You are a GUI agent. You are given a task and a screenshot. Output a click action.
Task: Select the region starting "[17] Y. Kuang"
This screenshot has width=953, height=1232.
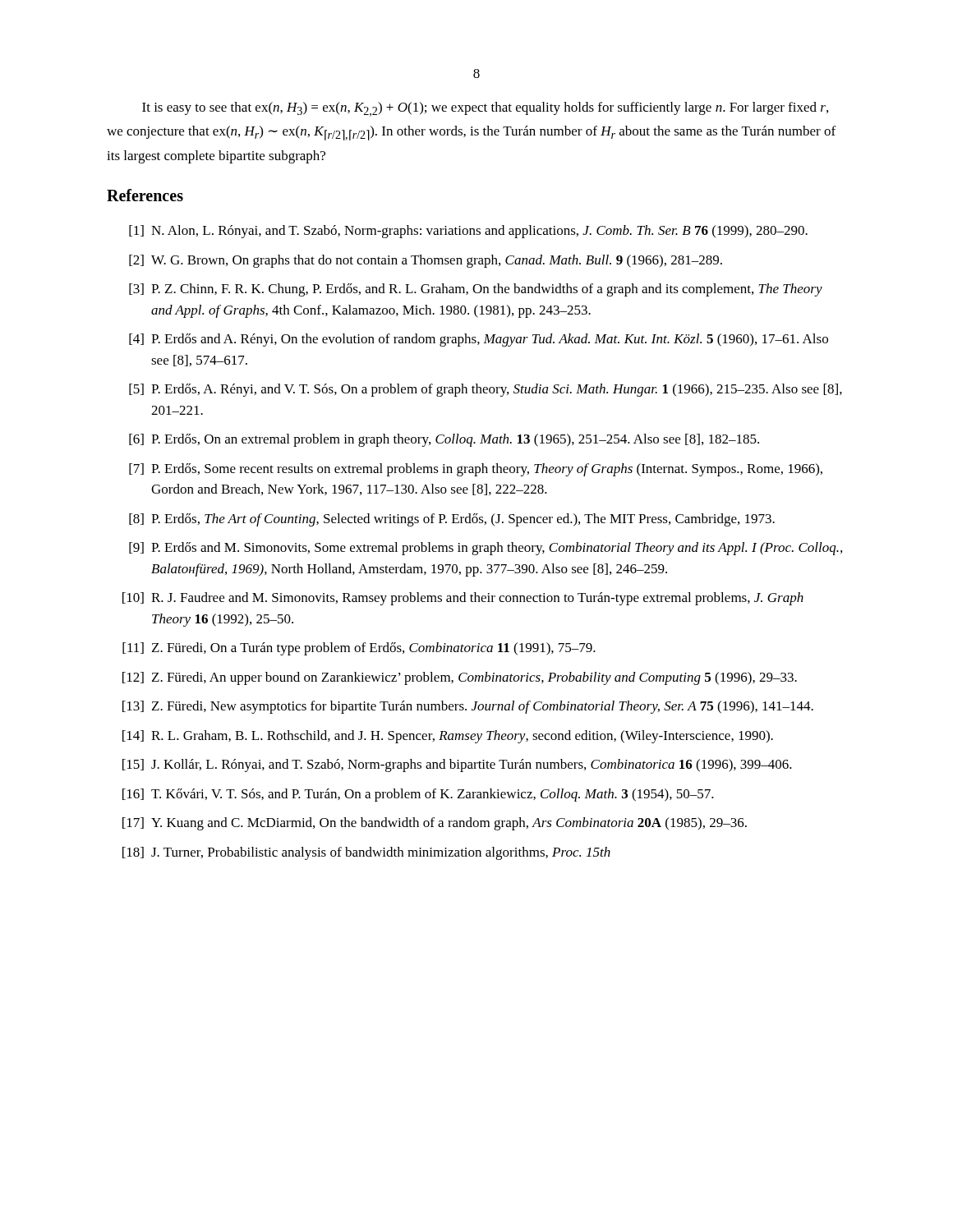click(x=476, y=823)
